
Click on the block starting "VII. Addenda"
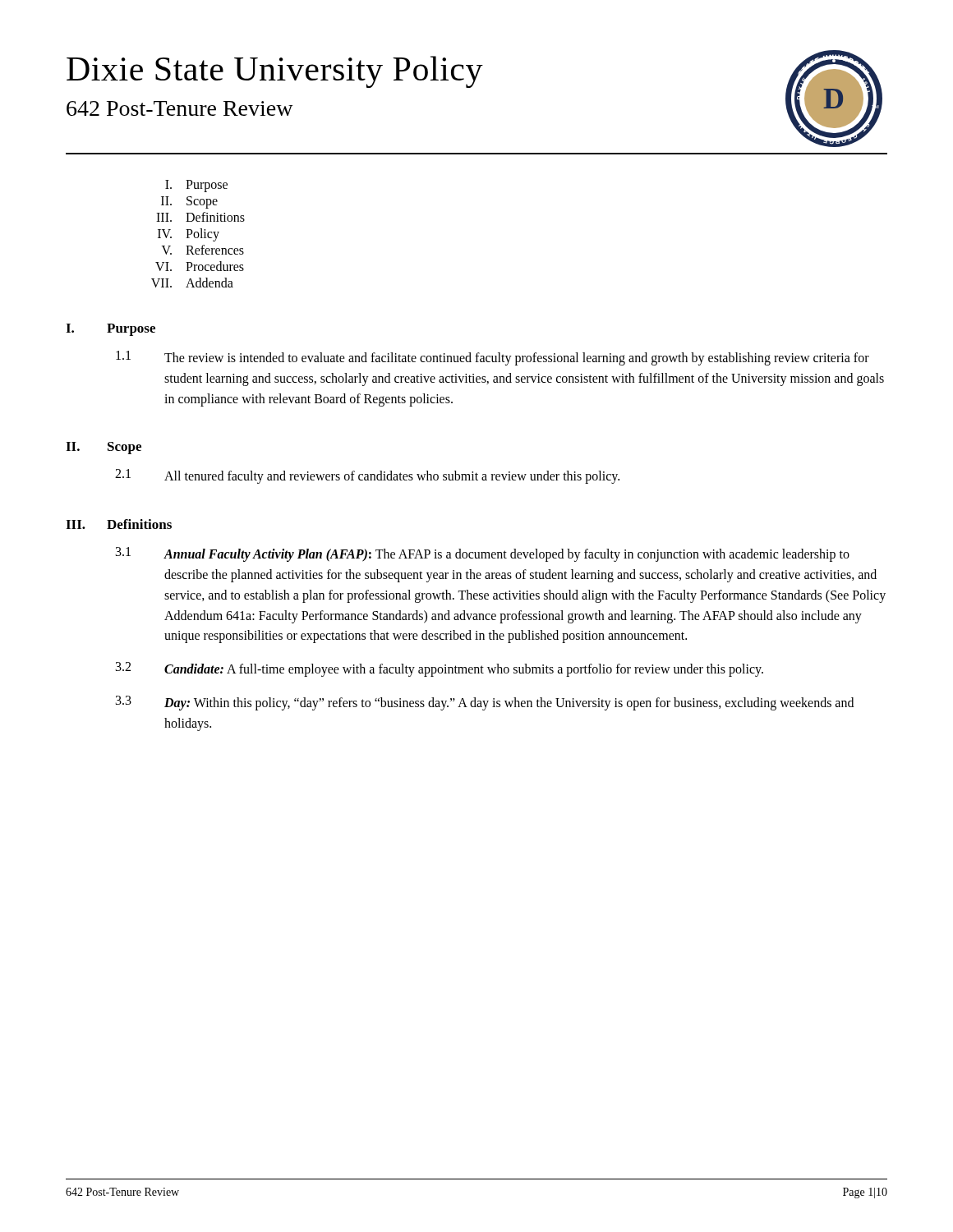coord(192,283)
